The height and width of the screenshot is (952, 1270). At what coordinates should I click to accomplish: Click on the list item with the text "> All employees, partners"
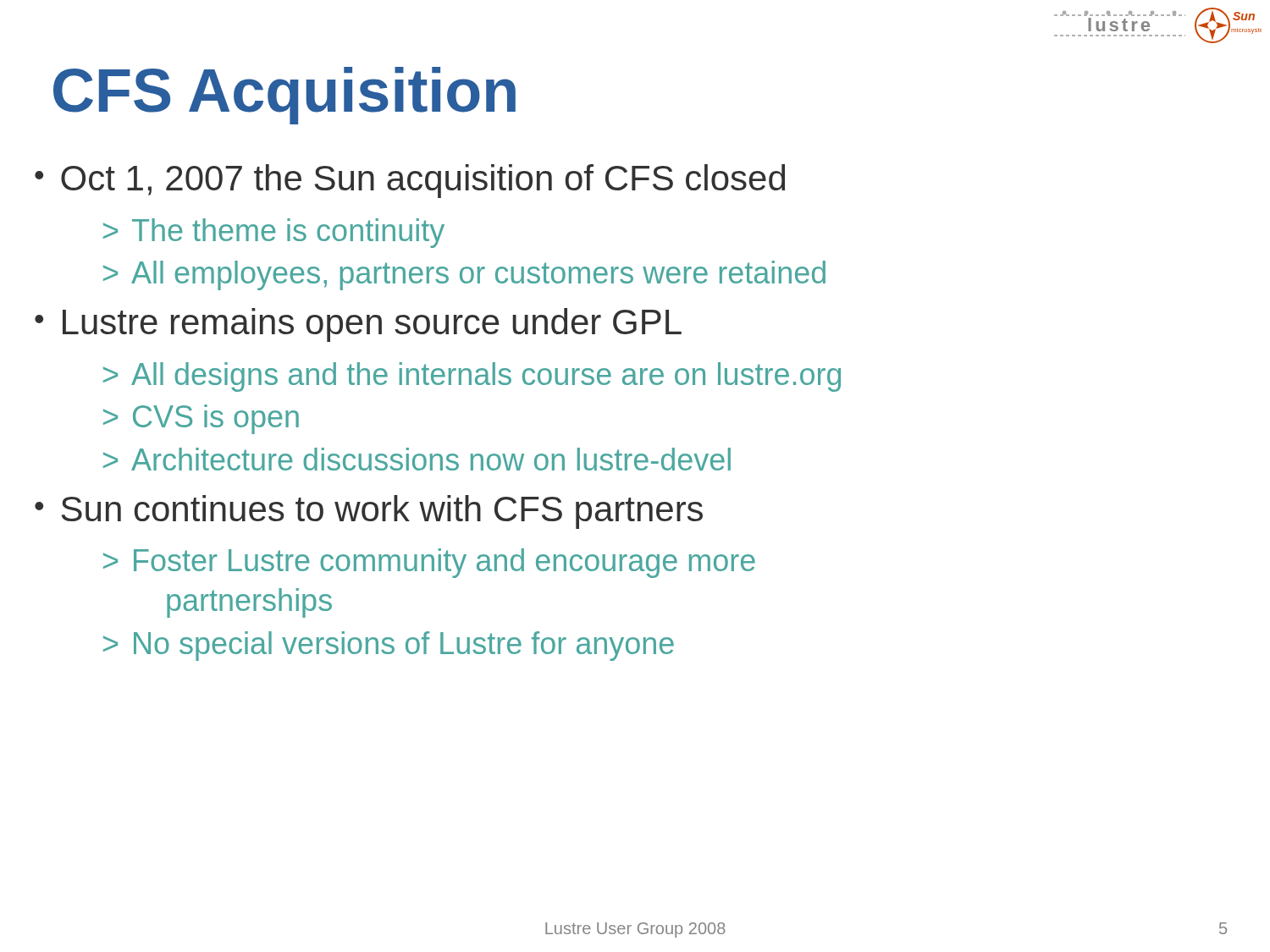465,274
